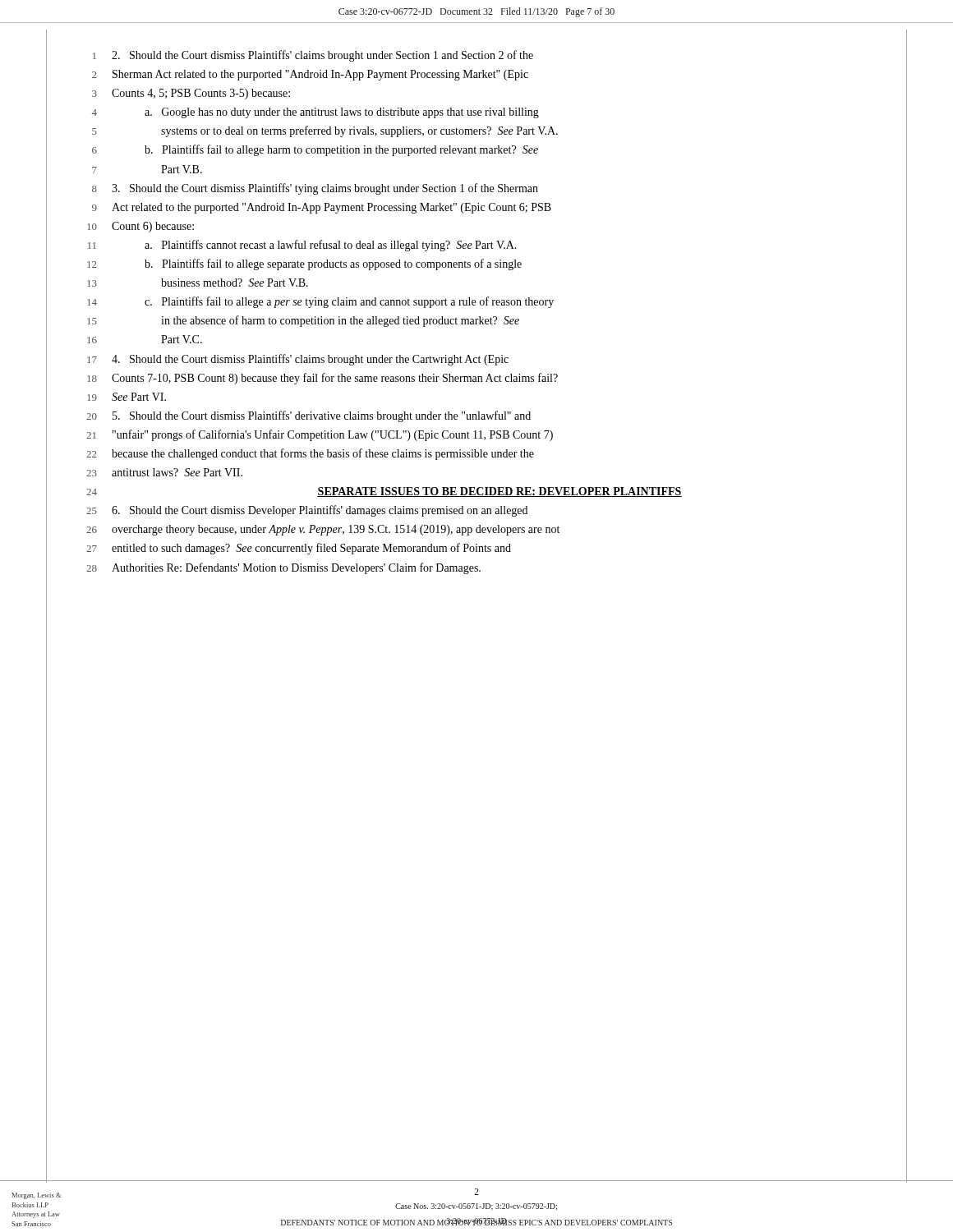Click the passage that begins "26 overcharge theory because, under Apple v. Pepper,"
This screenshot has height=1232, width=953.
[476, 530]
